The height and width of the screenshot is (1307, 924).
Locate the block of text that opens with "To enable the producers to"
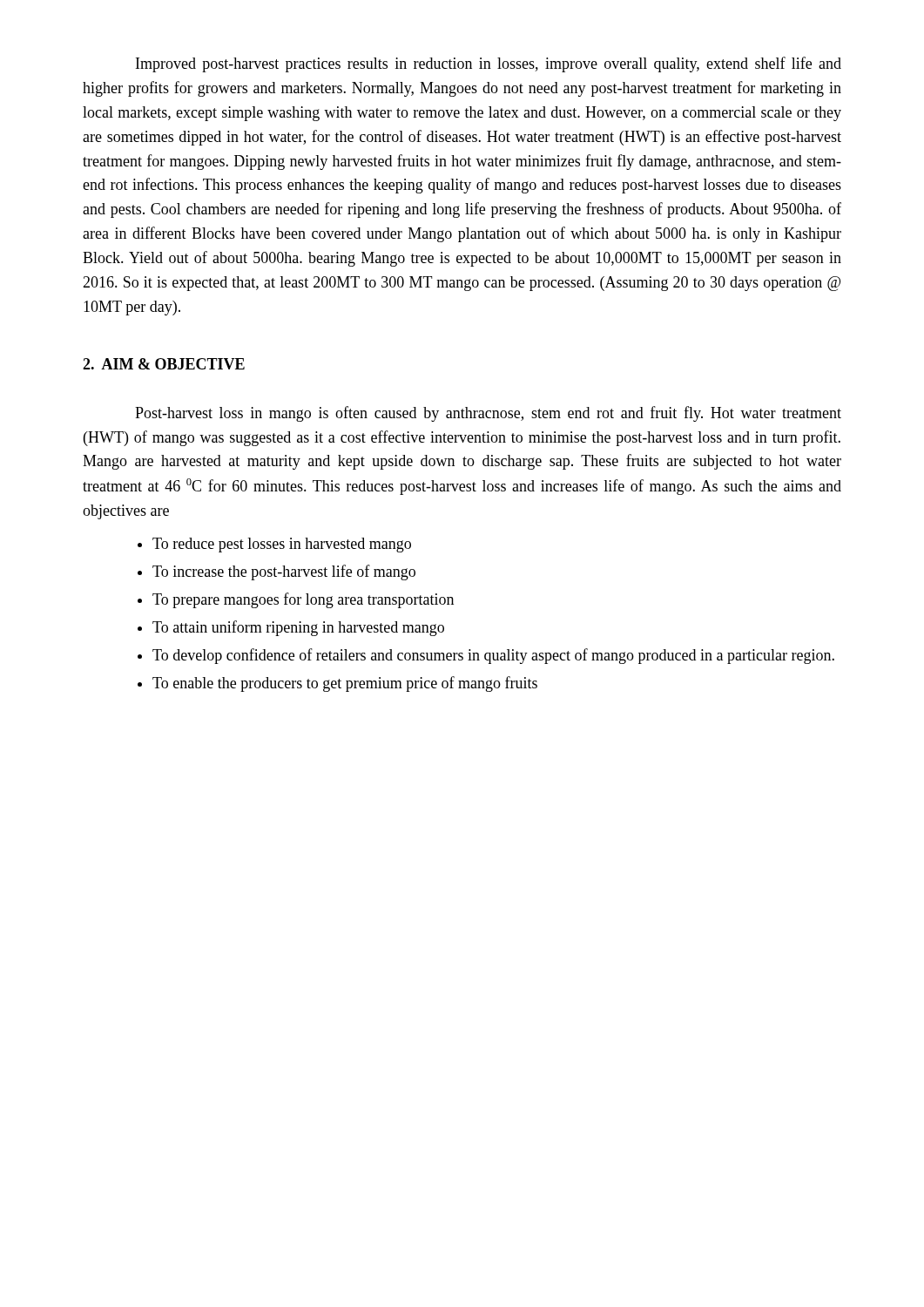tap(345, 683)
